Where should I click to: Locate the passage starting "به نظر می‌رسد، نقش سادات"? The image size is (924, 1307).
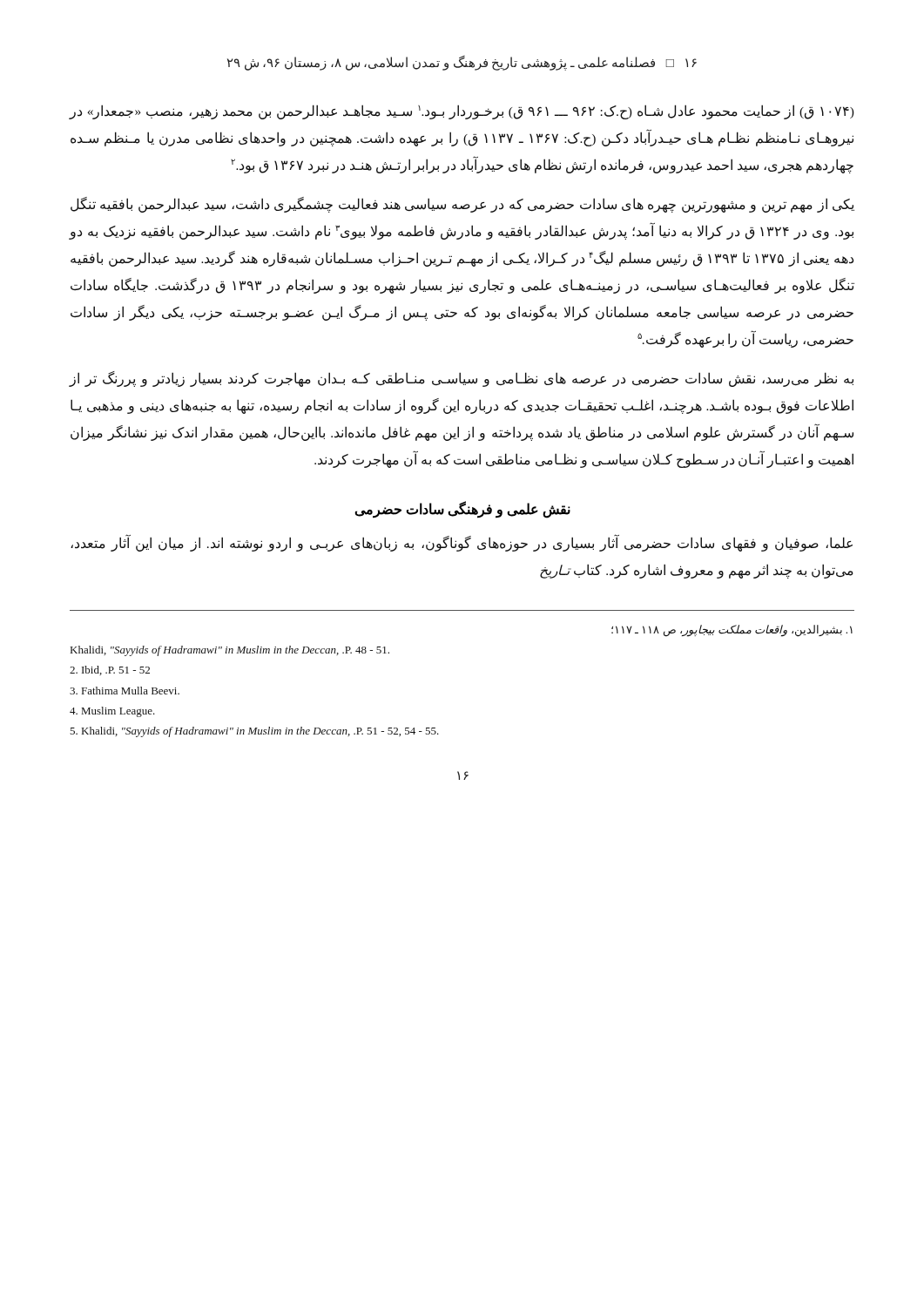(462, 419)
